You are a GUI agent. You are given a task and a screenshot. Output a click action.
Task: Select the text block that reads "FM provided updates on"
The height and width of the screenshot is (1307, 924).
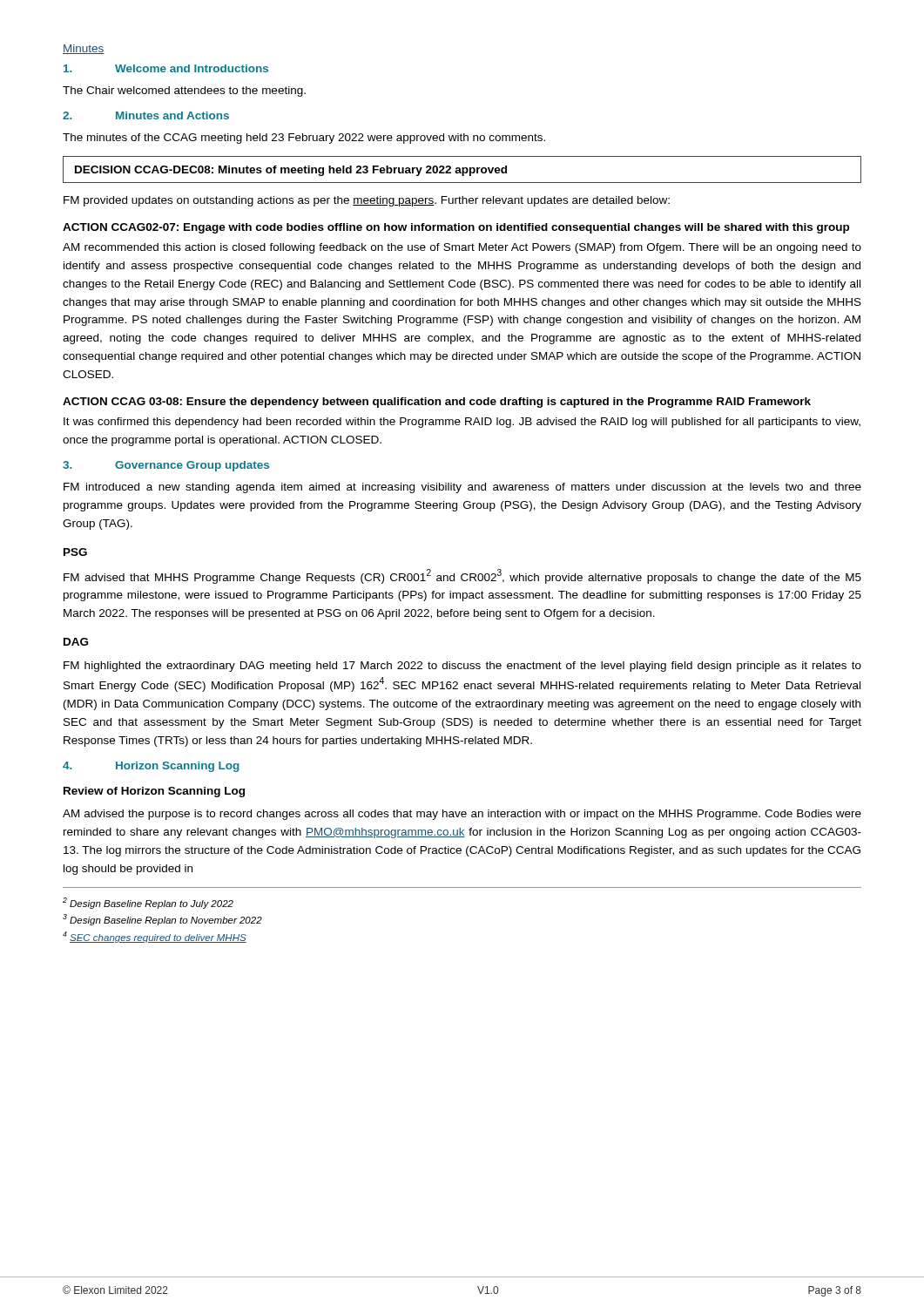click(367, 200)
